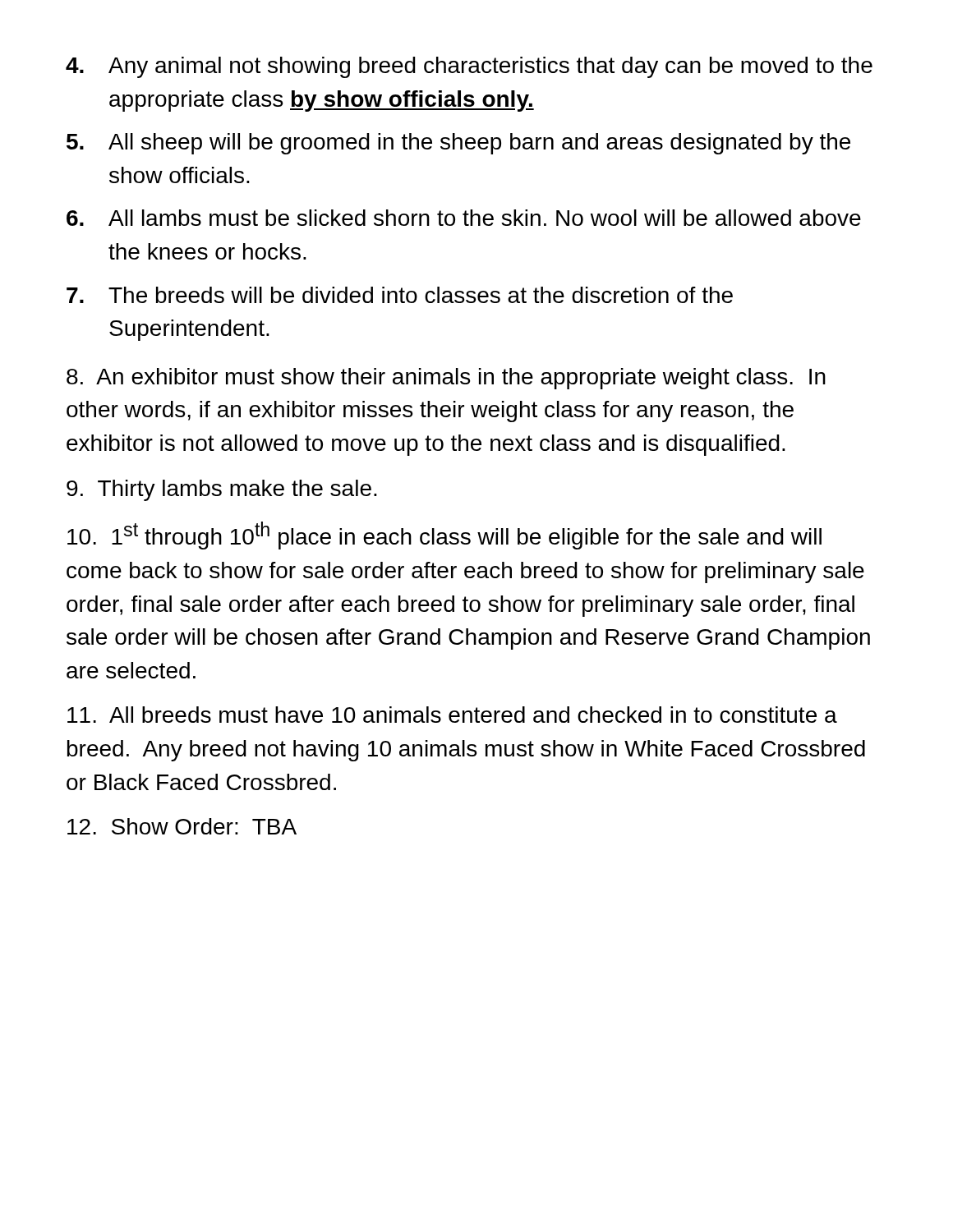Point to the element starting "Thirty lambs make the"
This screenshot has width=953, height=1232.
click(222, 488)
